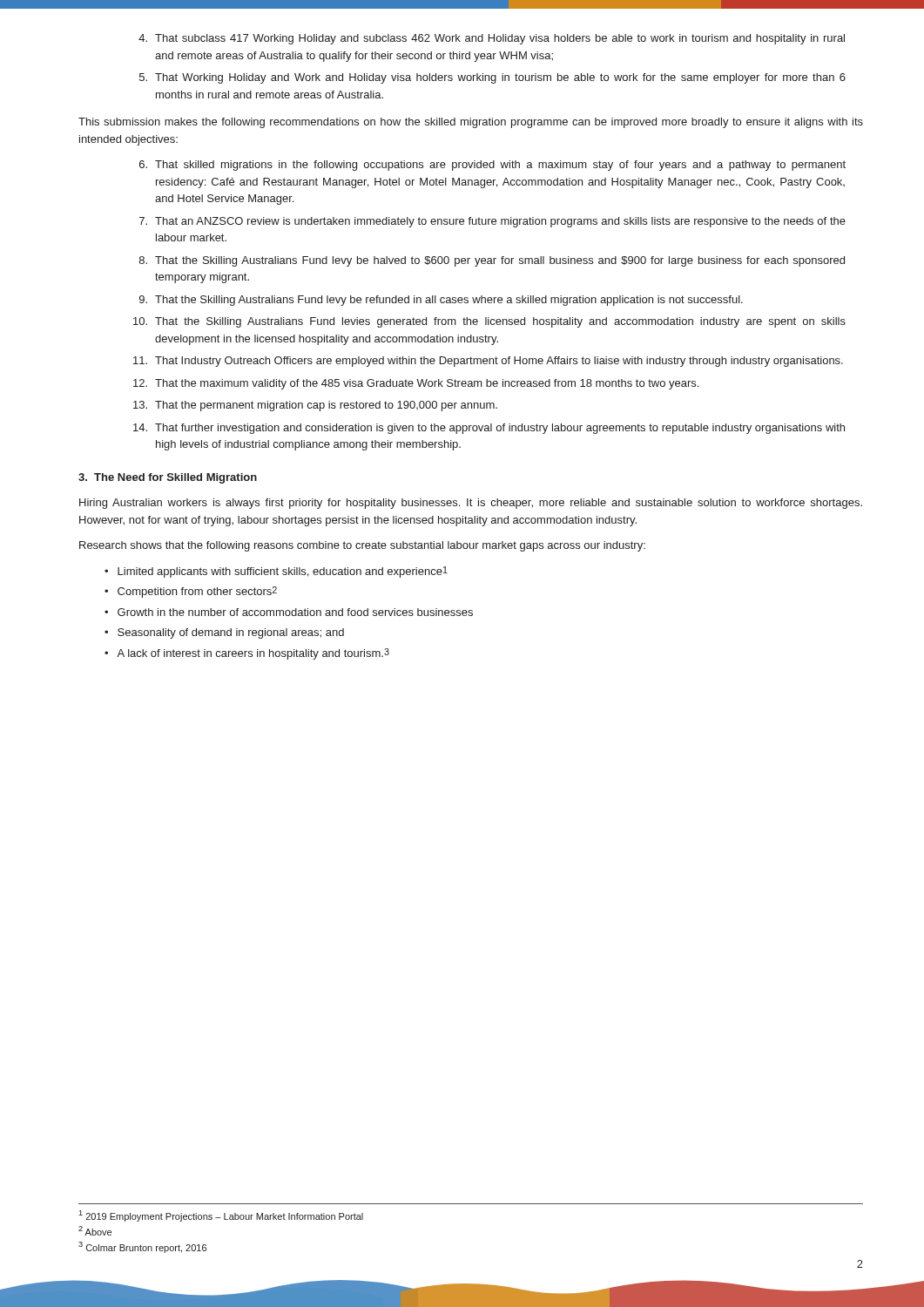Image resolution: width=924 pixels, height=1307 pixels.
Task: Click on the footnote that reads "1 2019 Employment Projections"
Action: pos(221,1215)
